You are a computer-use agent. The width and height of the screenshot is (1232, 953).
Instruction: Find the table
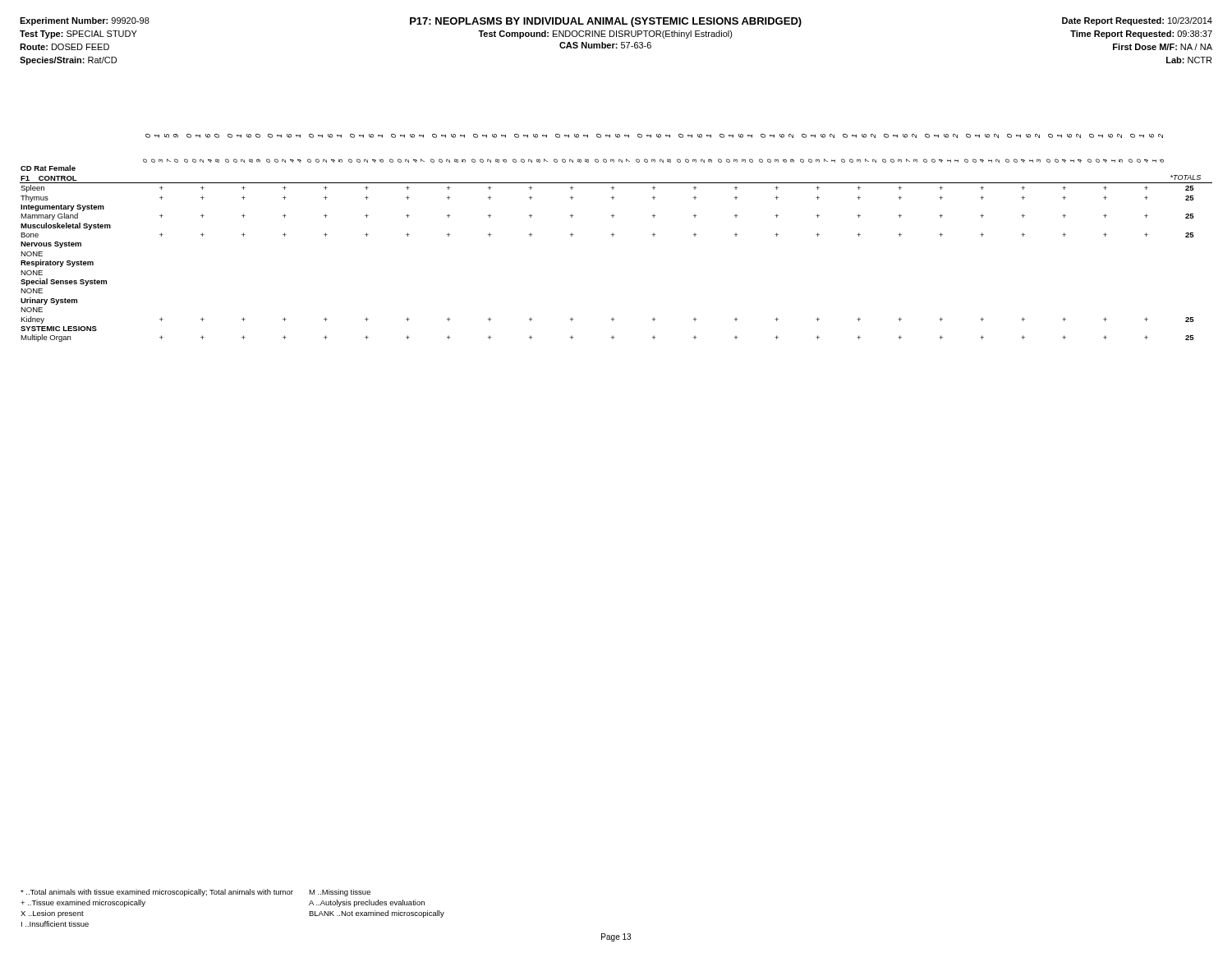coord(616,206)
